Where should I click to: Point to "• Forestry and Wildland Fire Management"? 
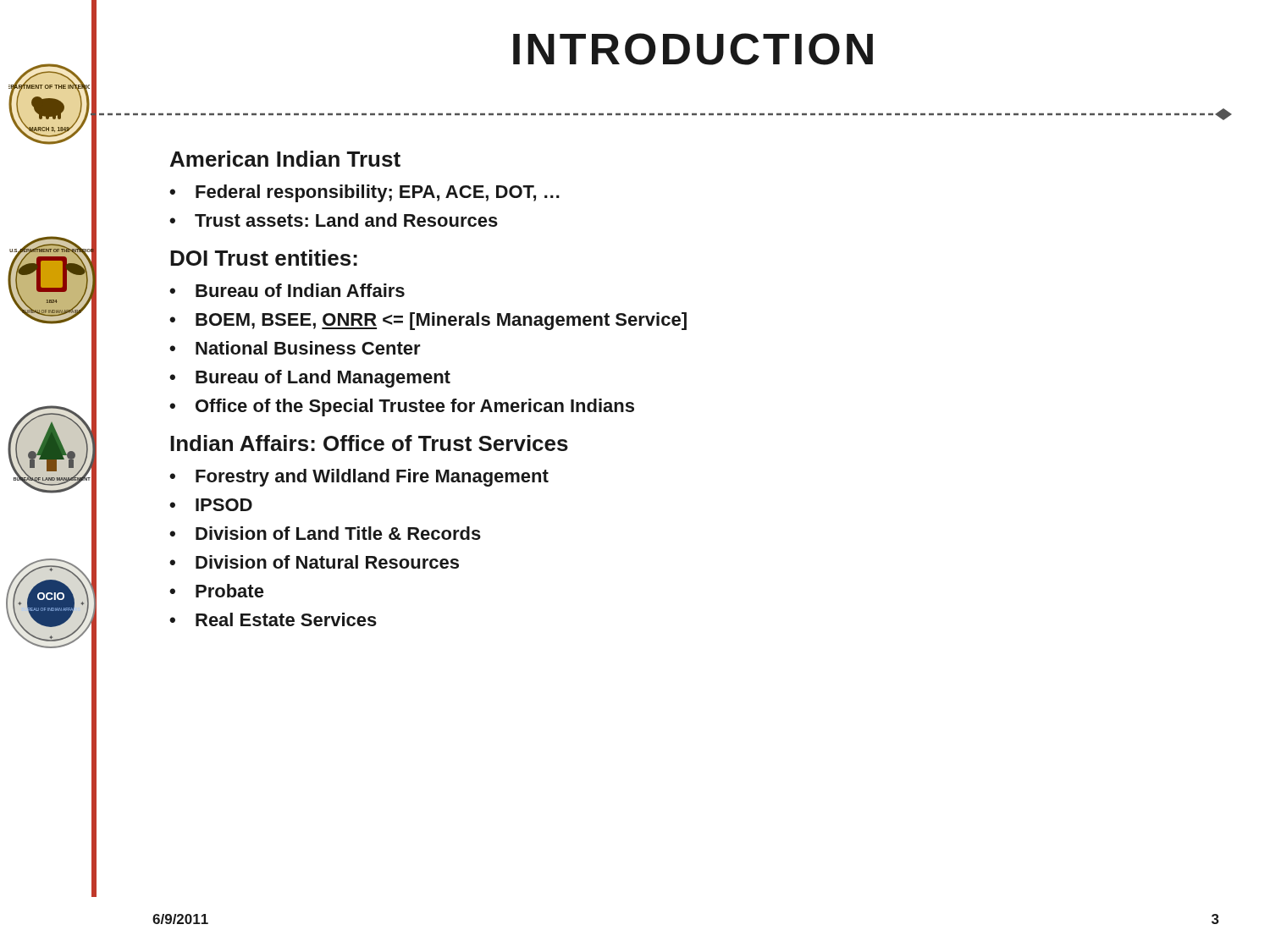(x=359, y=476)
